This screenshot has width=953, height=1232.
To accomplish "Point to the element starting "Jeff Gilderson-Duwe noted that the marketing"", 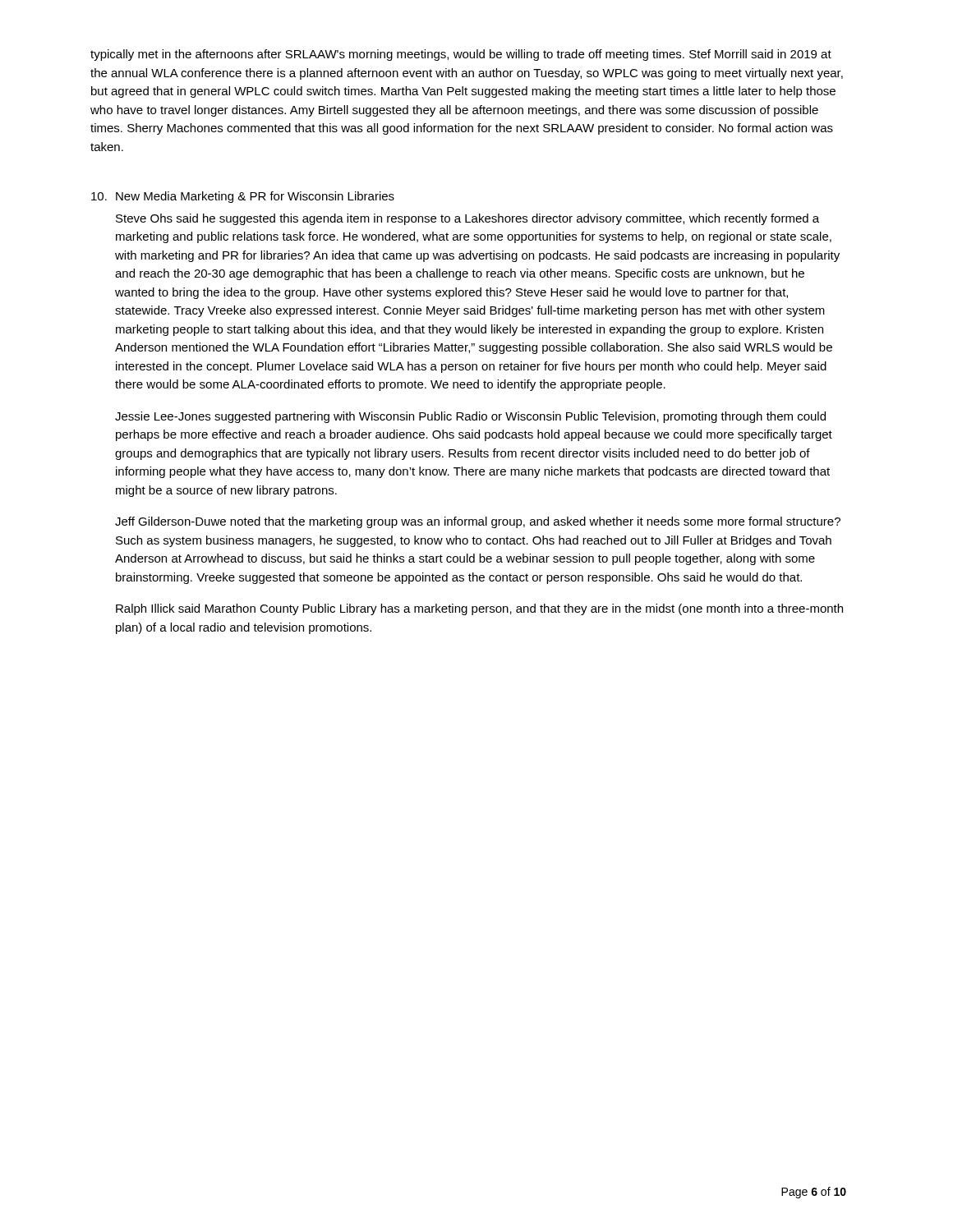I will pyautogui.click(x=478, y=549).
